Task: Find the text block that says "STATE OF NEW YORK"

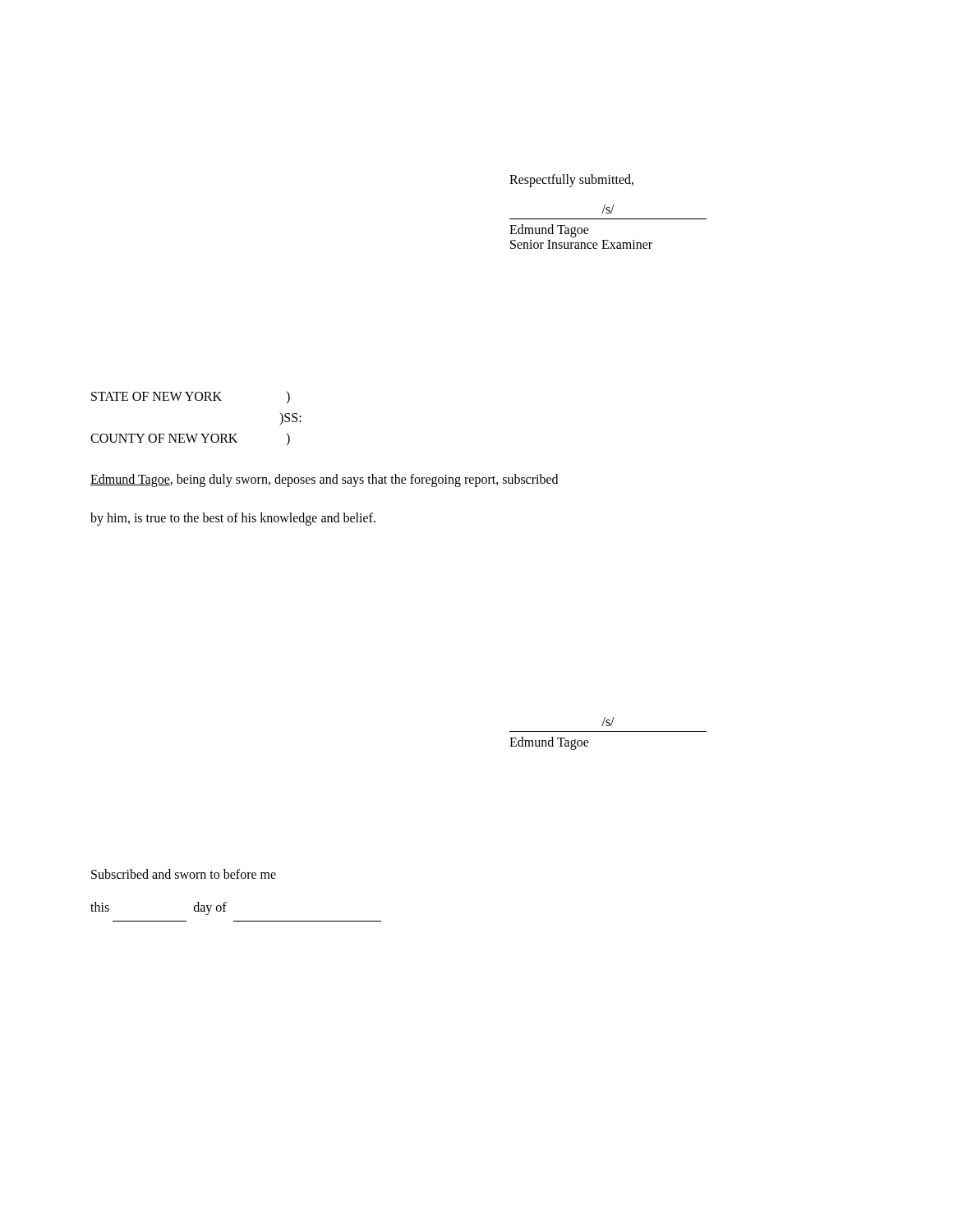Action: 191,397
